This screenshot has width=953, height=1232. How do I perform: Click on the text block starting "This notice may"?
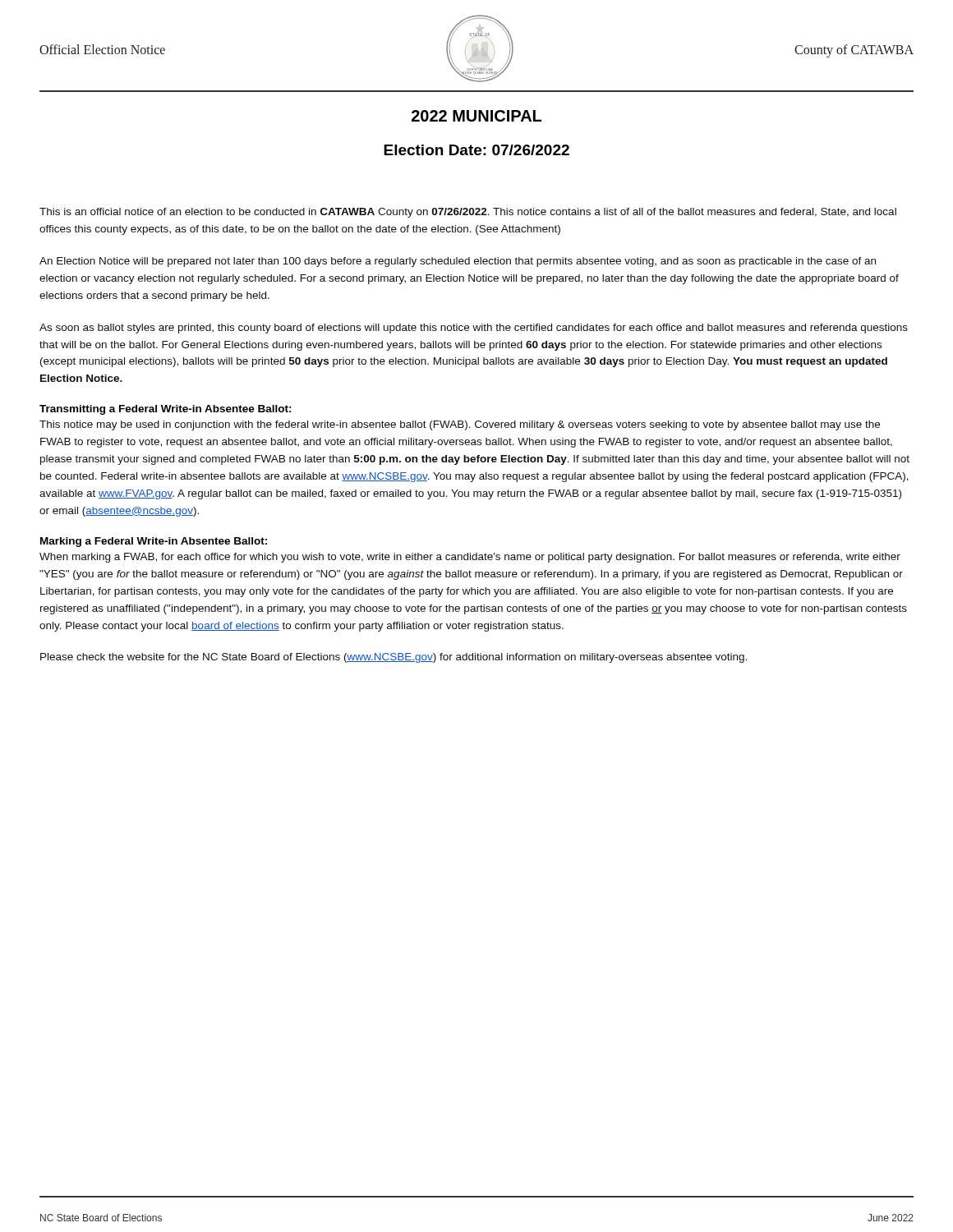[x=474, y=467]
